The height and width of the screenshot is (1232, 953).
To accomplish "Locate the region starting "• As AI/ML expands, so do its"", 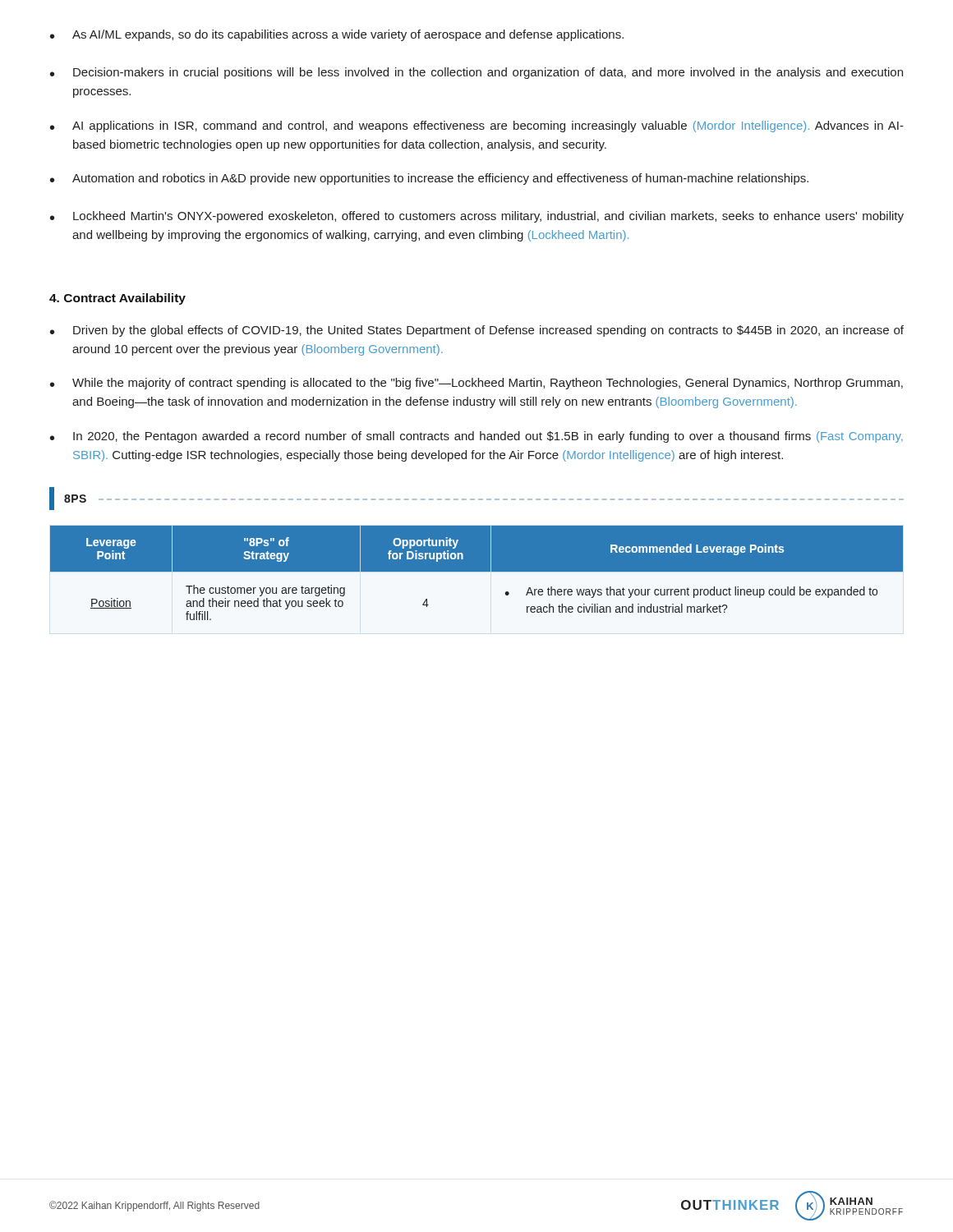I will (x=337, y=36).
